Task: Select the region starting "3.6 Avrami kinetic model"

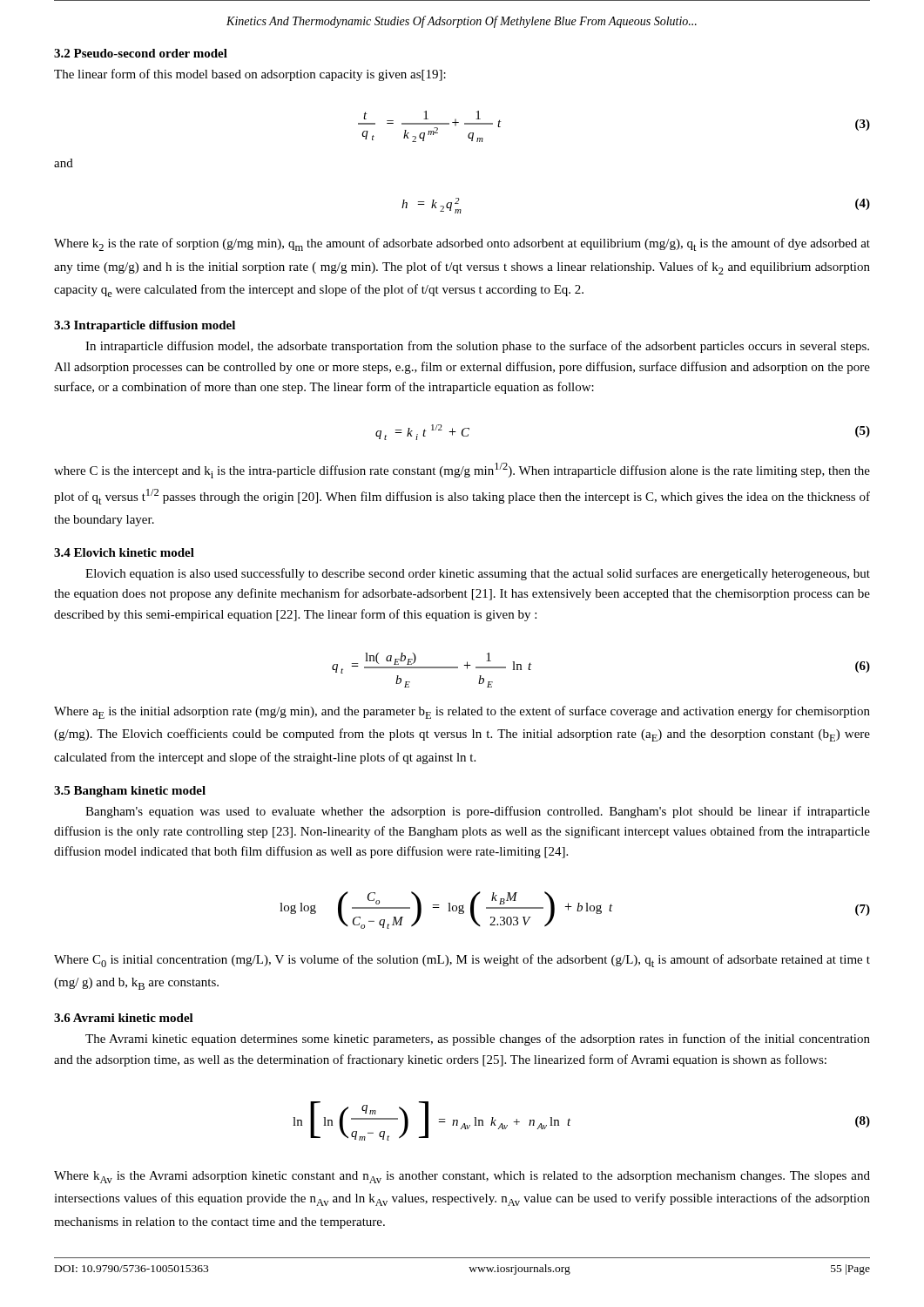Action: coord(124,1018)
